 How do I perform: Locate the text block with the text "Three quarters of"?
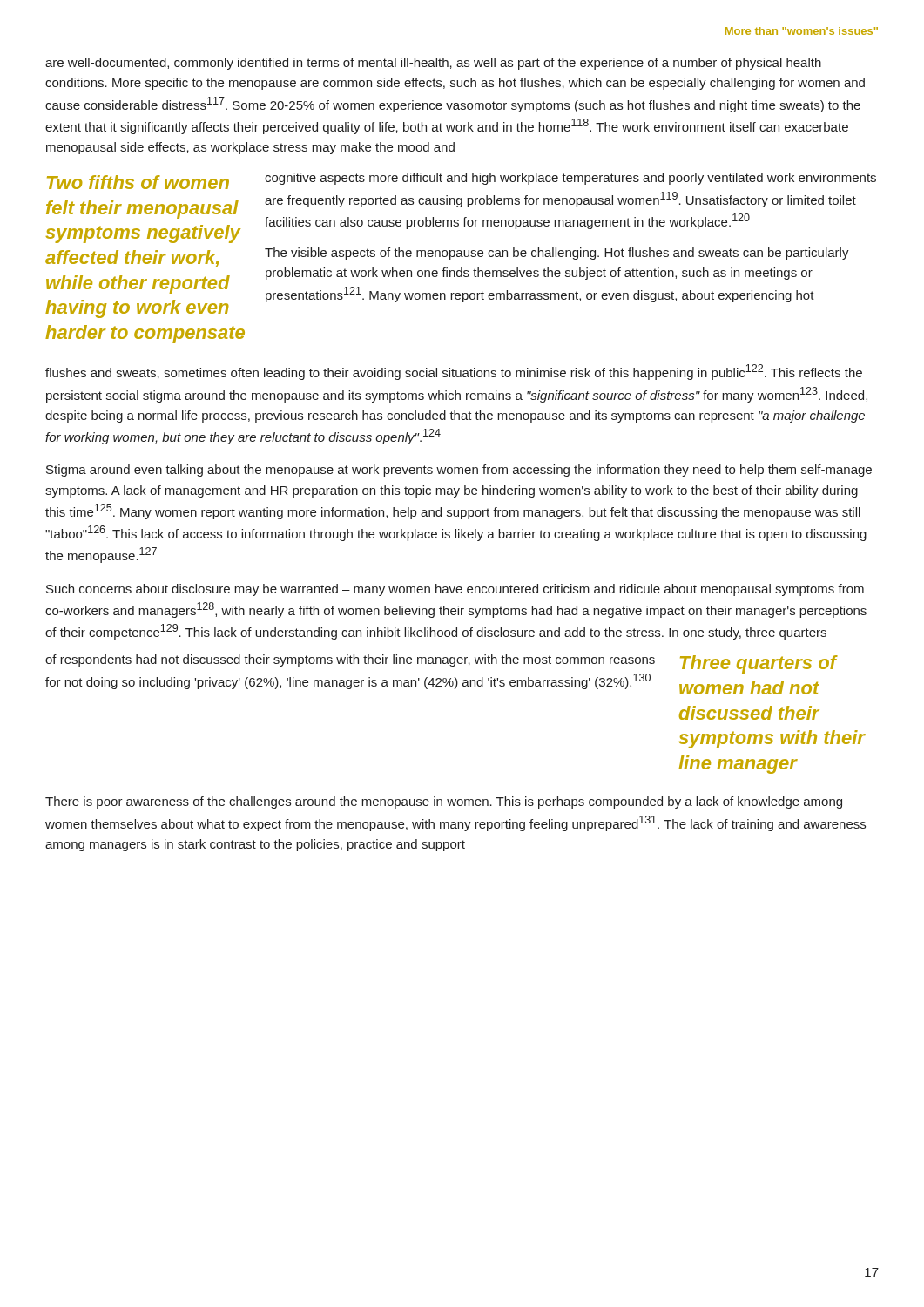772,713
